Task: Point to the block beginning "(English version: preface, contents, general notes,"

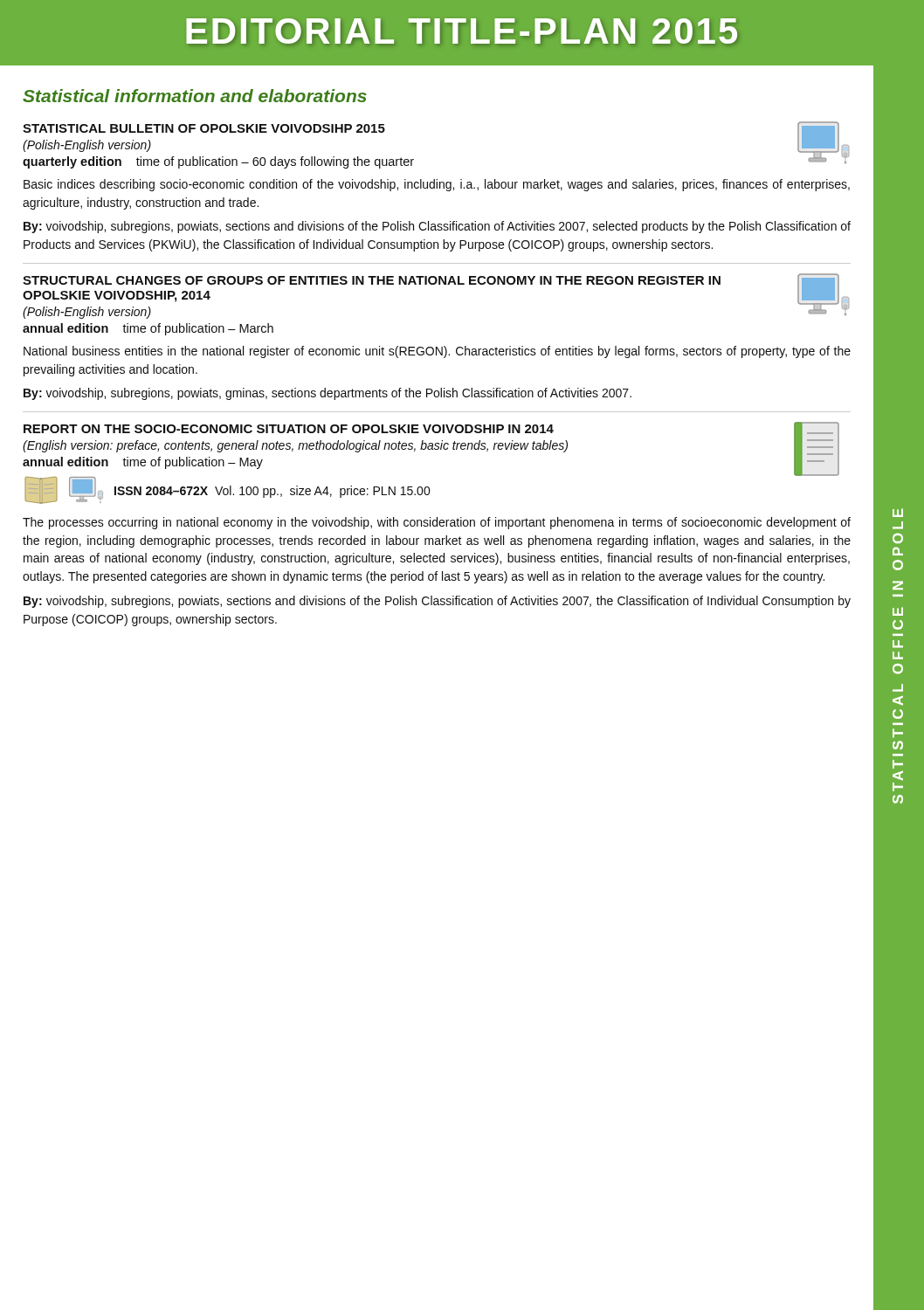Action: pyautogui.click(x=296, y=445)
